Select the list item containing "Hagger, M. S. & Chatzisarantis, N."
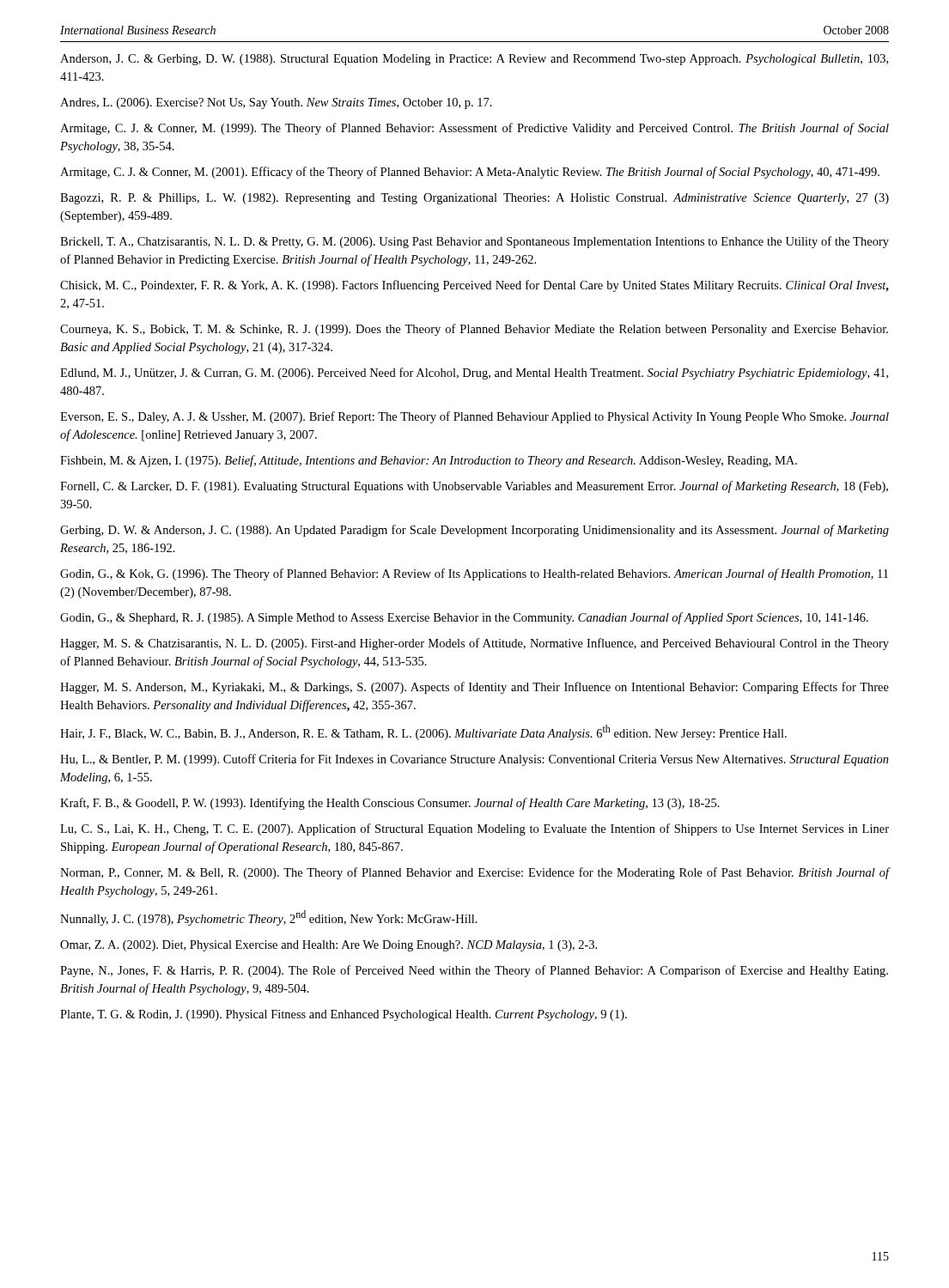This screenshot has height=1288, width=949. coord(474,653)
